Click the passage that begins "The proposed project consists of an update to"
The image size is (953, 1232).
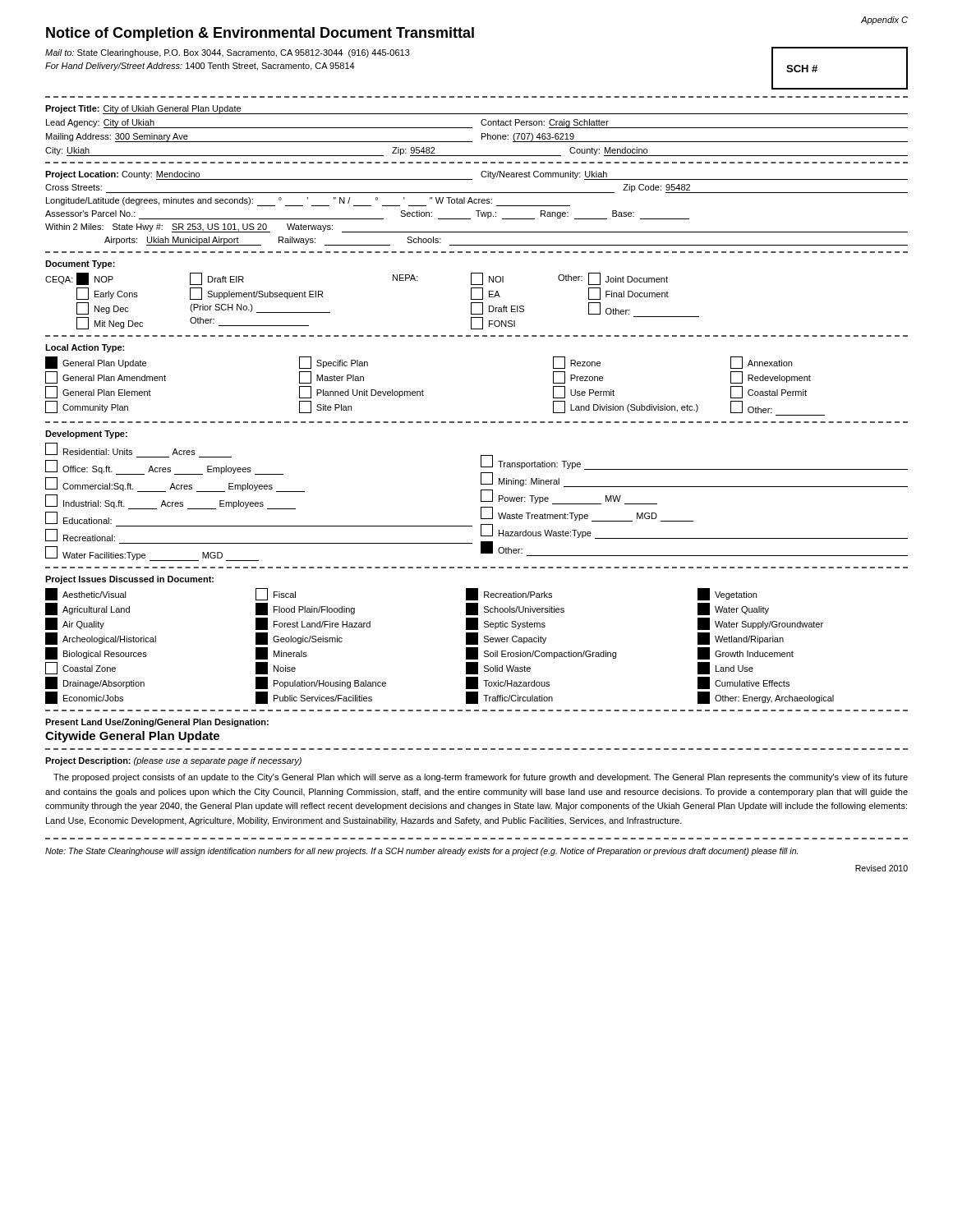(476, 799)
